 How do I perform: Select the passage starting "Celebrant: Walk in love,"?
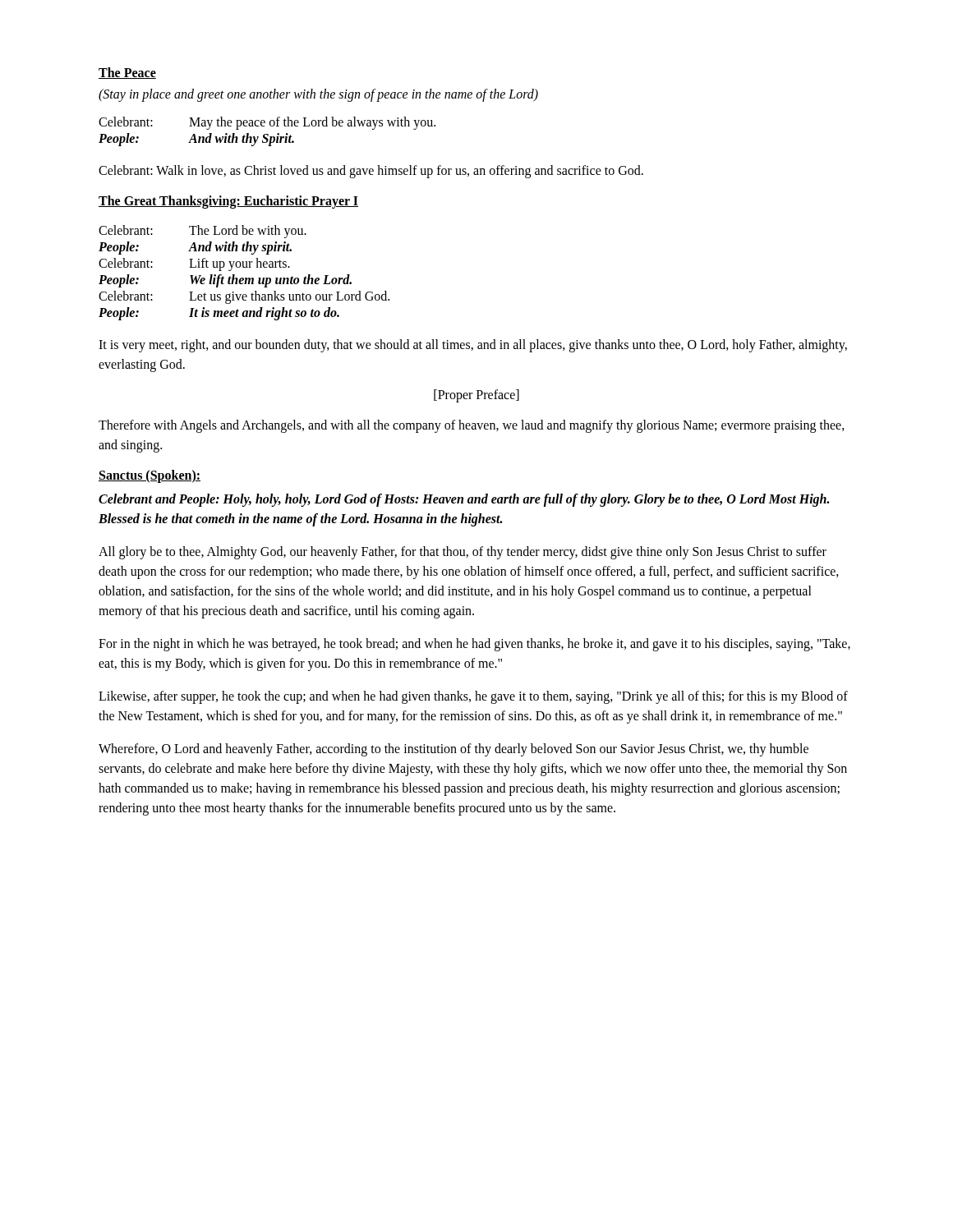371,170
